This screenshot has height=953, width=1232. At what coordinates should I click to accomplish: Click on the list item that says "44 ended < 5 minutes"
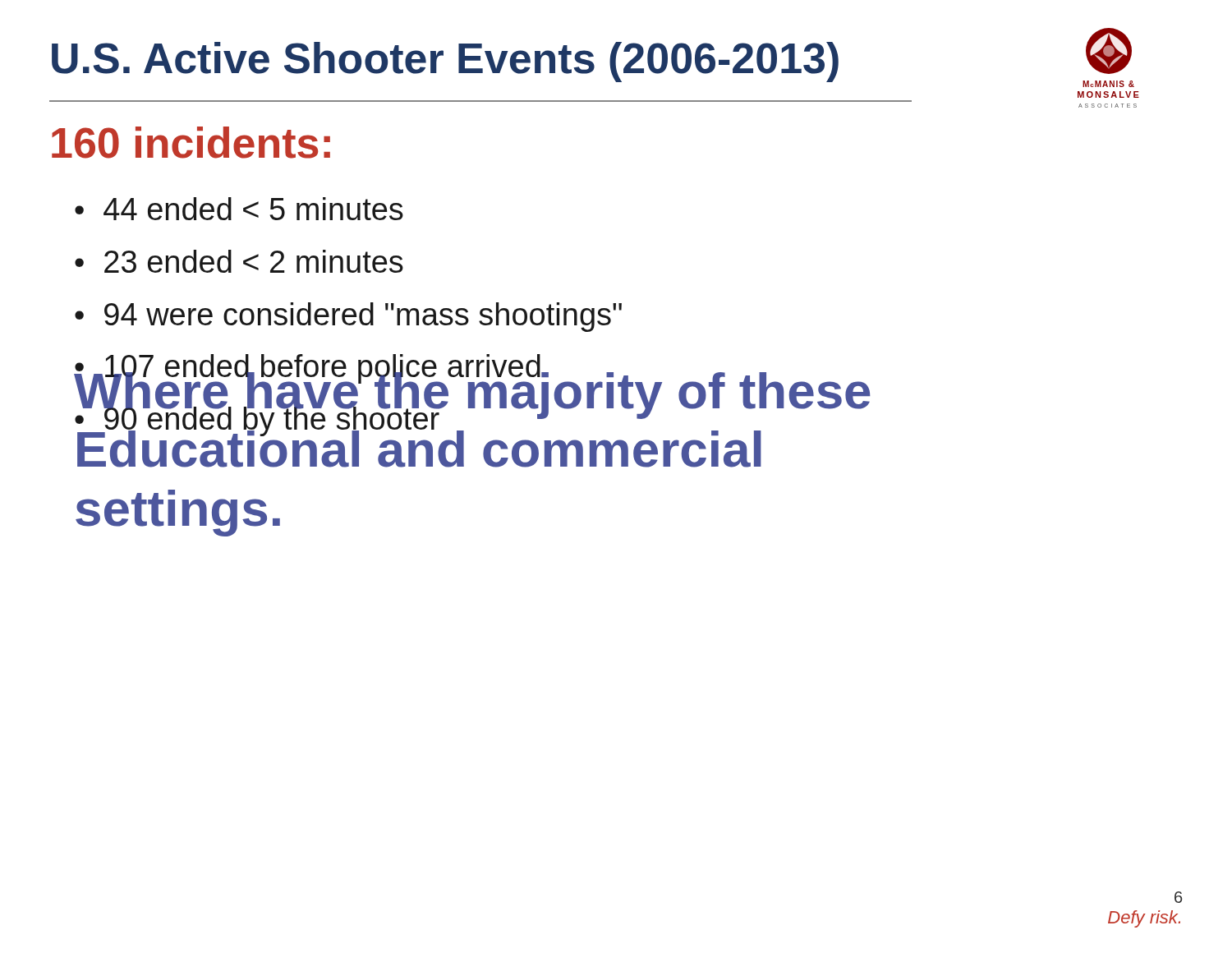(253, 210)
